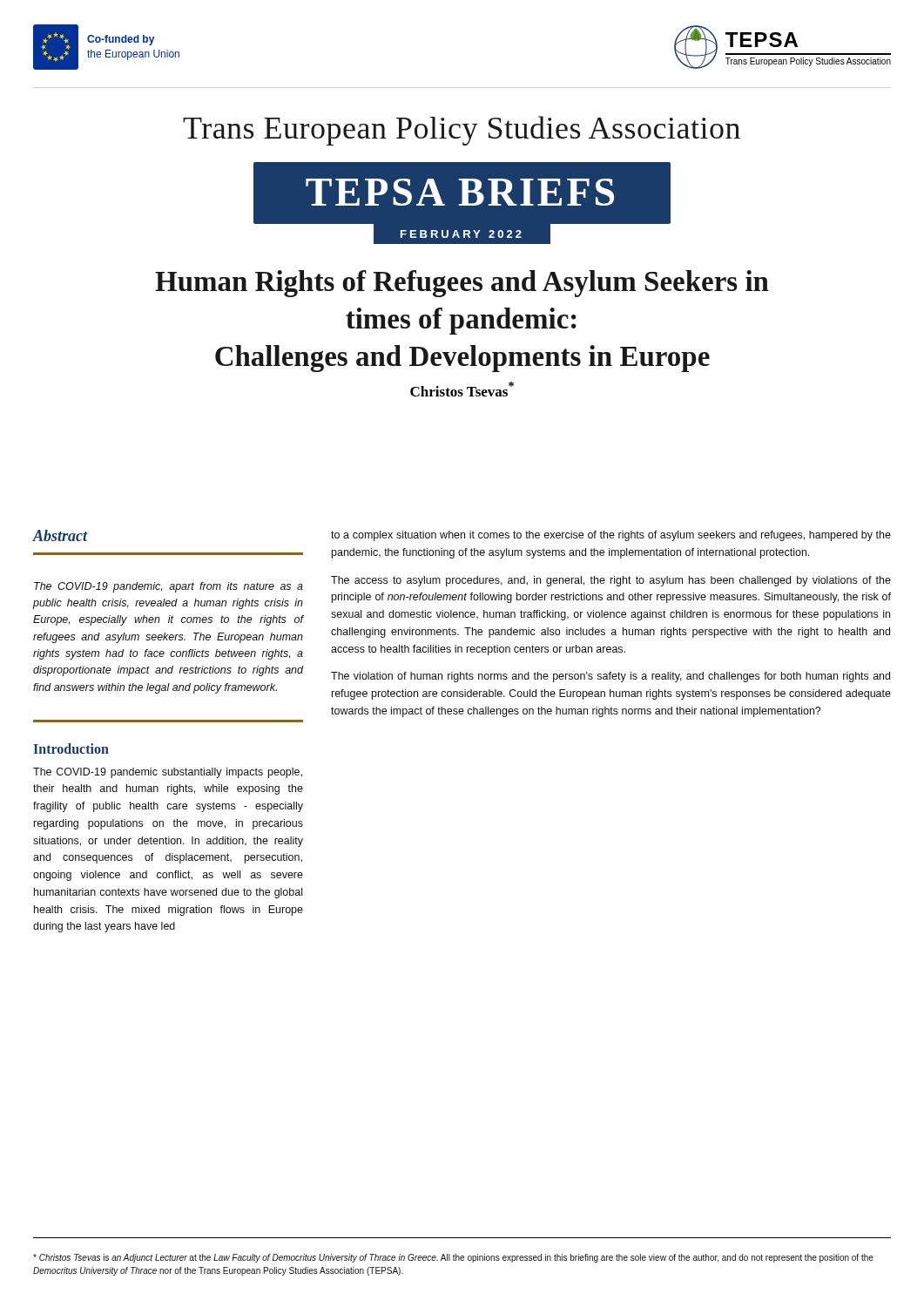Find the text block that reads "The violation of human"
The image size is (924, 1307).
(x=611, y=694)
